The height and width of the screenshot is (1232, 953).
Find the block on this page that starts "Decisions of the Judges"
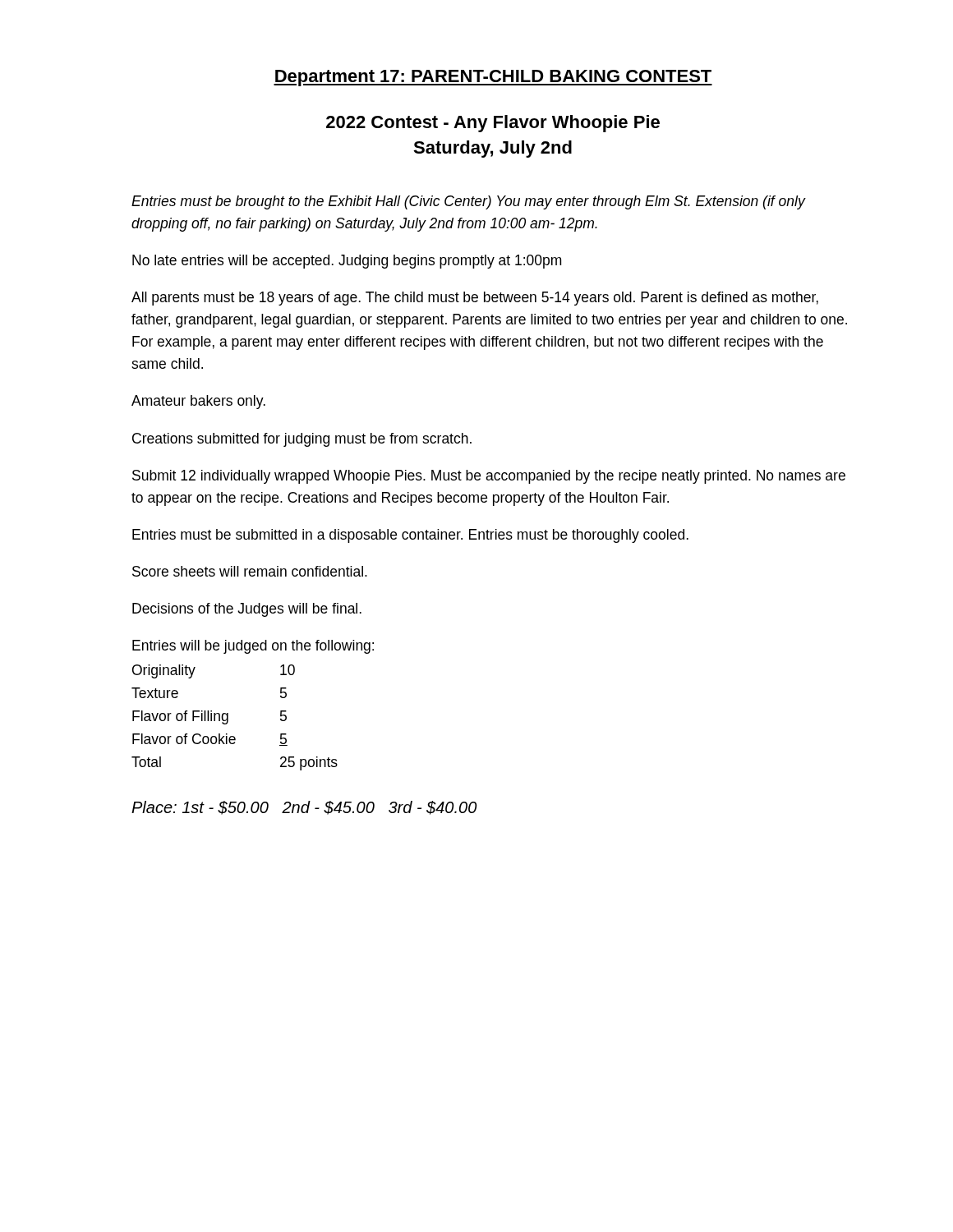click(x=247, y=609)
